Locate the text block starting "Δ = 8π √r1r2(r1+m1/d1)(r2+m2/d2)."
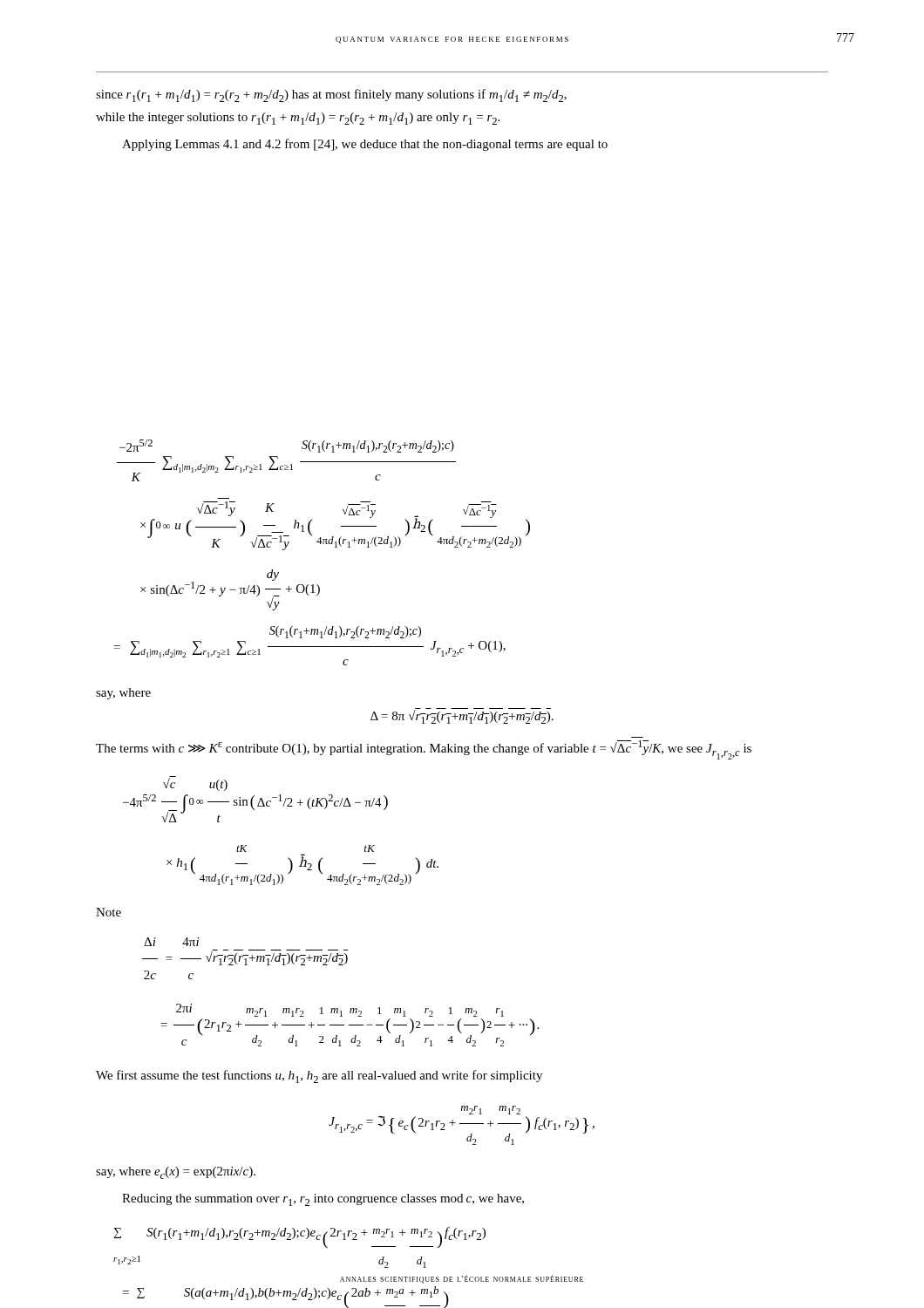 point(462,717)
